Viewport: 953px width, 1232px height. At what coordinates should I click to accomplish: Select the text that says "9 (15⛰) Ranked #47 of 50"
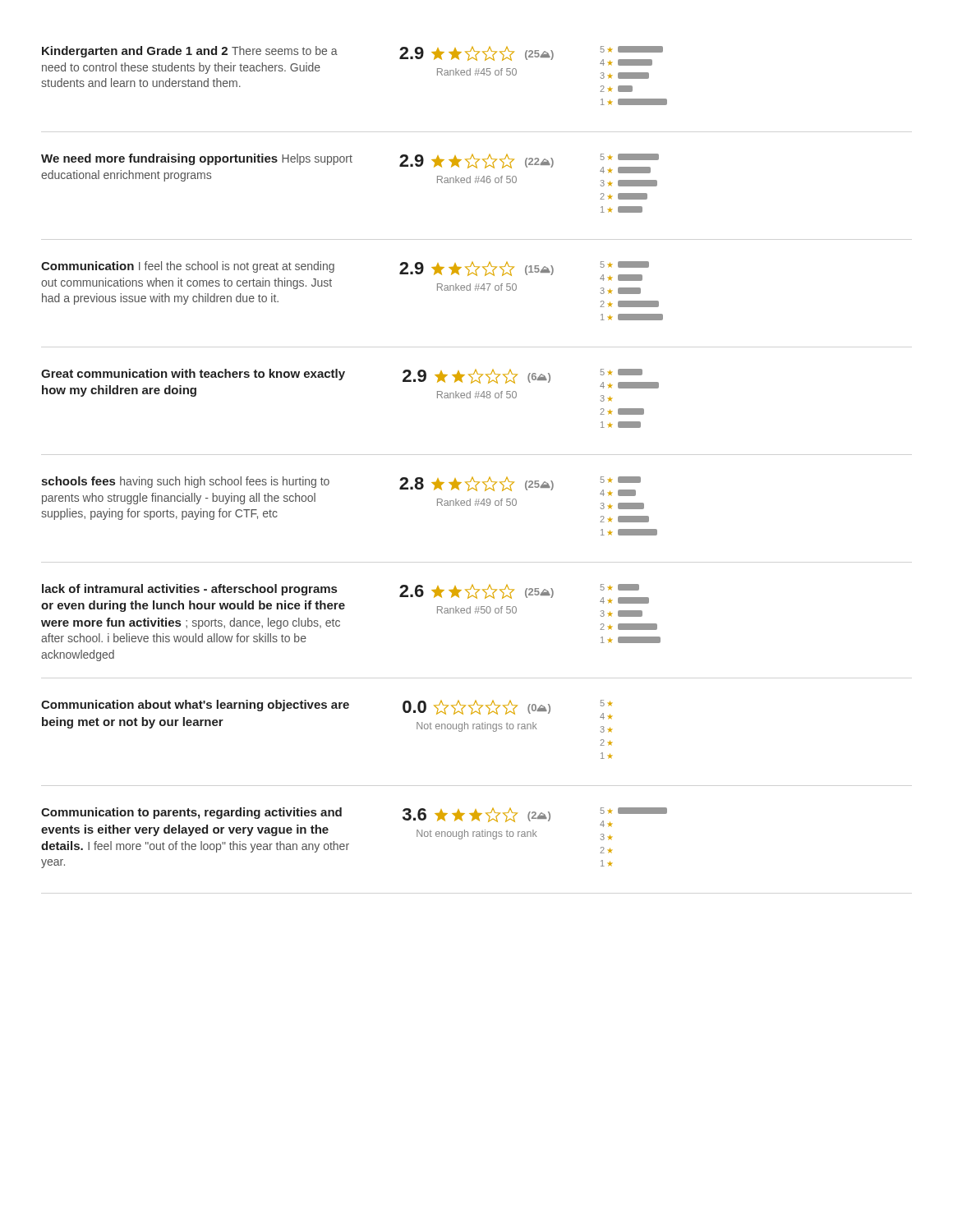(476, 276)
